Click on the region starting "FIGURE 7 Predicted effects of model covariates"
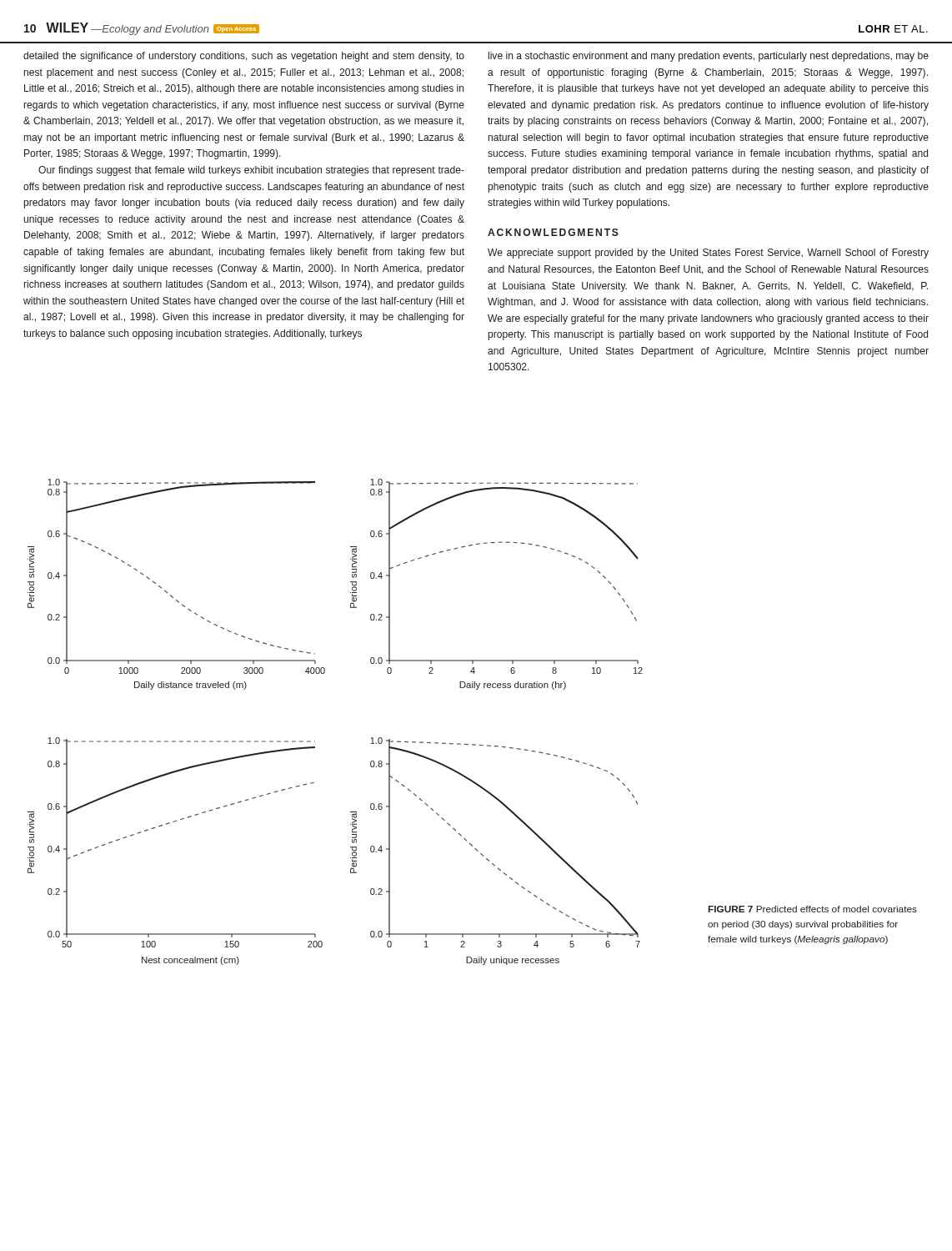This screenshot has width=952, height=1251. click(x=812, y=924)
